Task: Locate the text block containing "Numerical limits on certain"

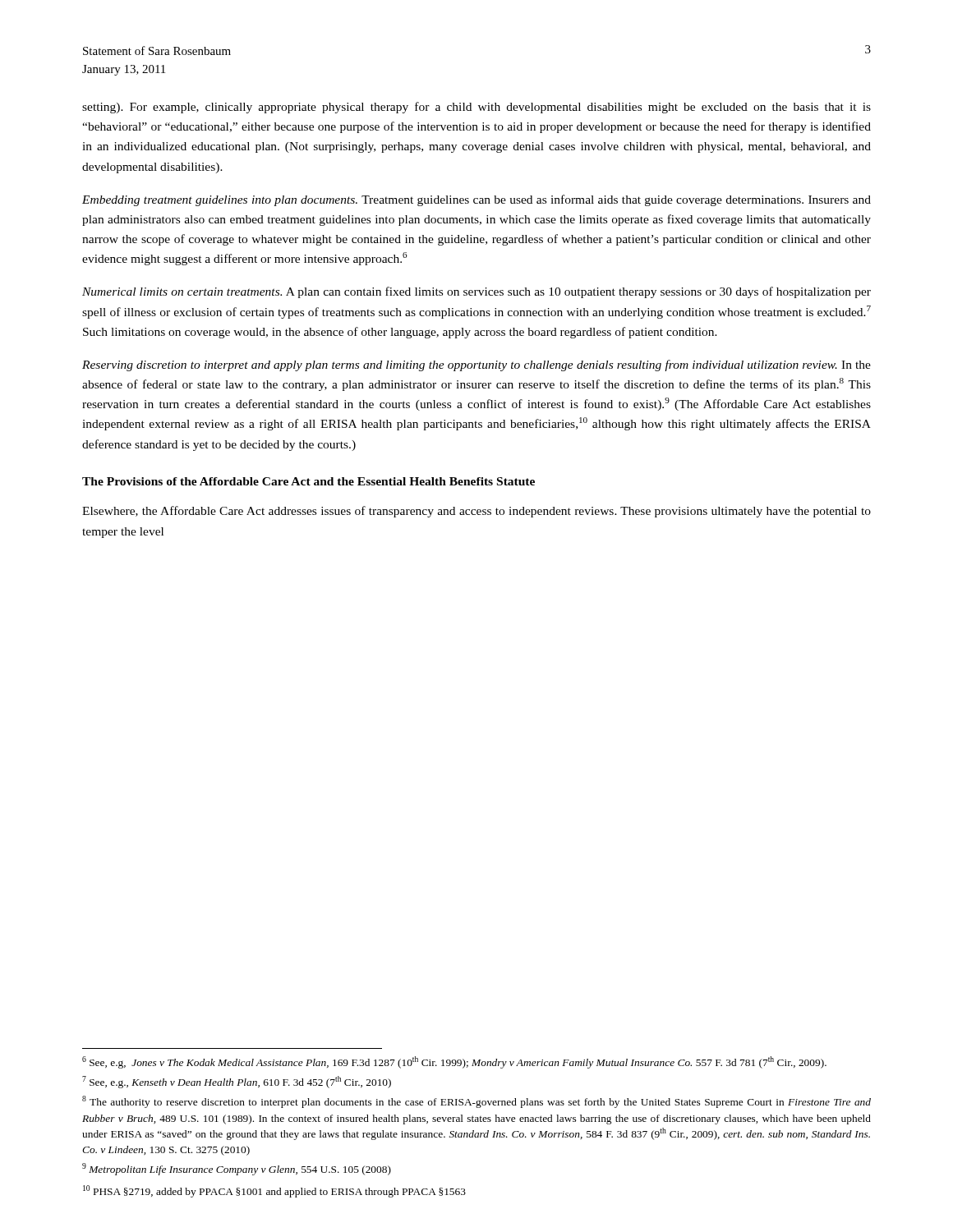Action: (x=476, y=312)
